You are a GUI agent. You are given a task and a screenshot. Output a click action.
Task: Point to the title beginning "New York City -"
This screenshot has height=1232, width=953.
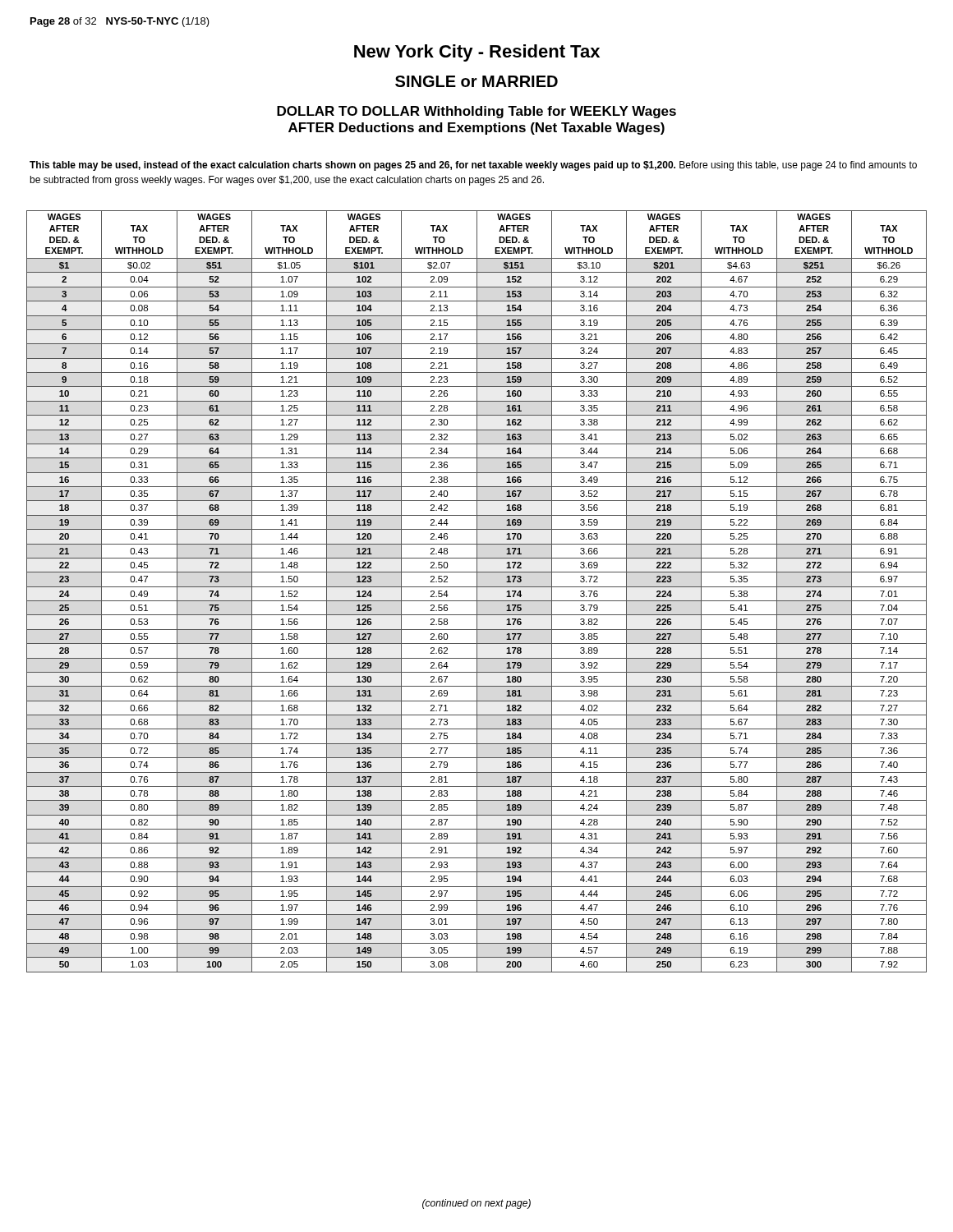point(476,51)
